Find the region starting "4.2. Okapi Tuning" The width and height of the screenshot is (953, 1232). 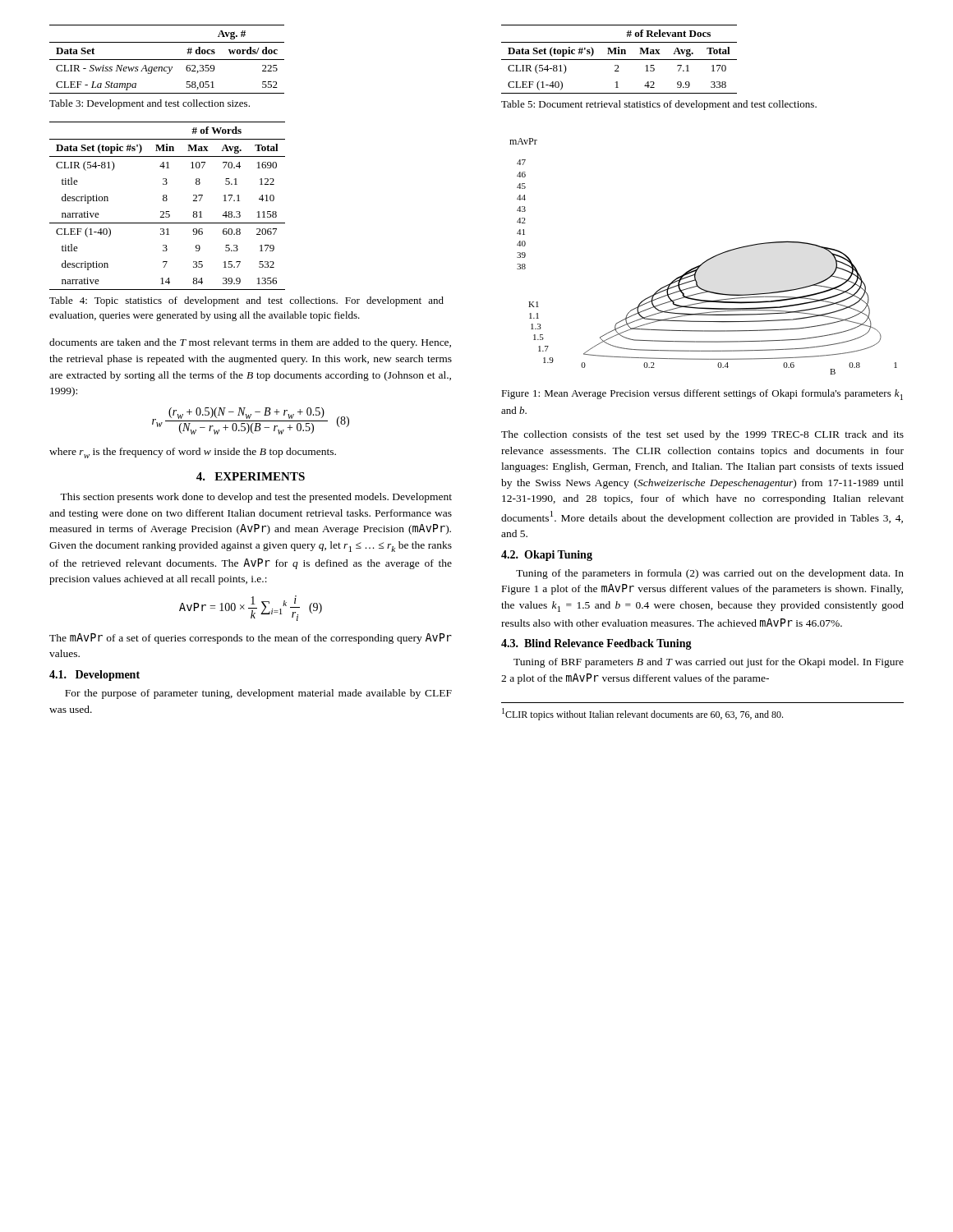(x=547, y=554)
